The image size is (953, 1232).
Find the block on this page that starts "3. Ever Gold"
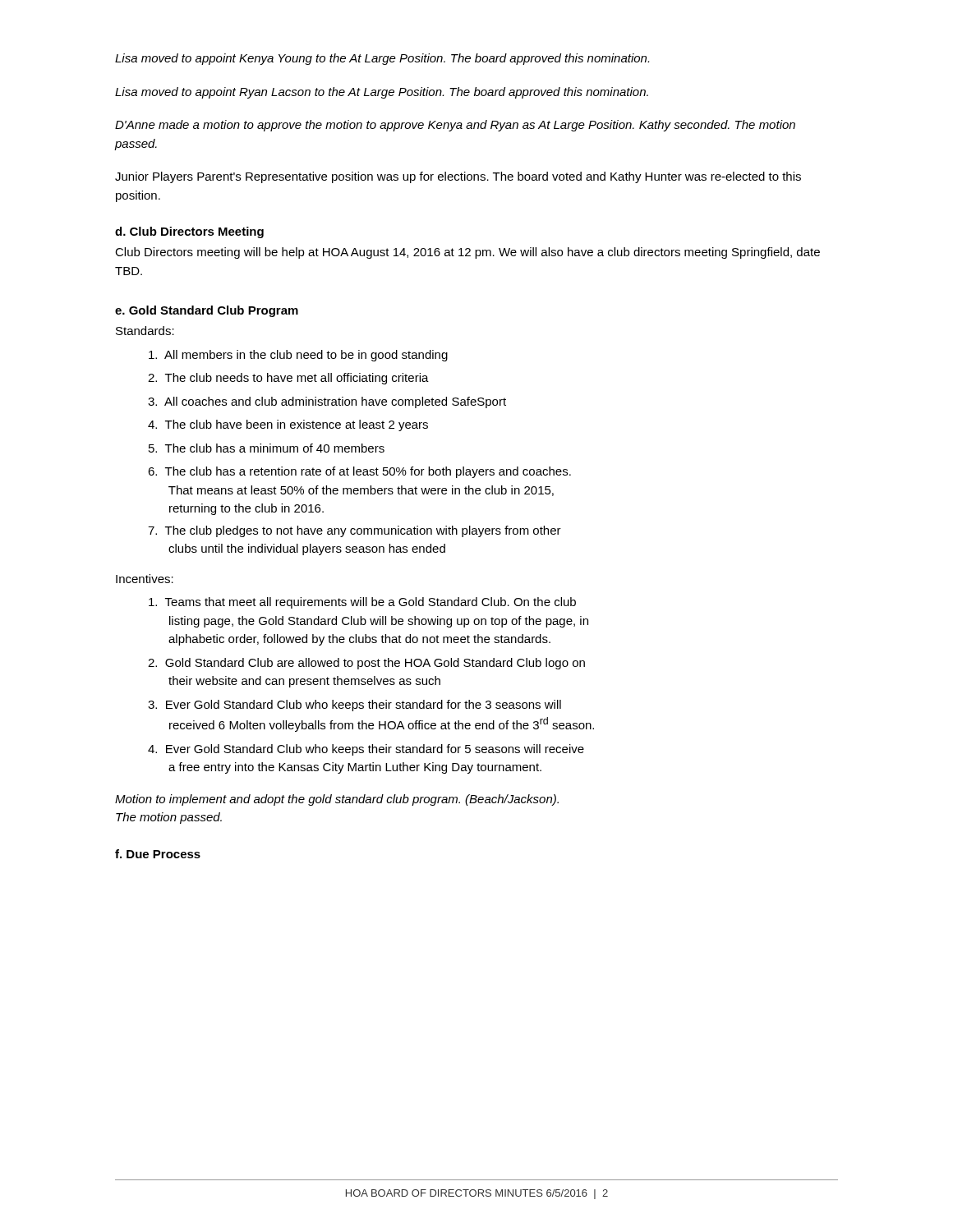tap(372, 714)
